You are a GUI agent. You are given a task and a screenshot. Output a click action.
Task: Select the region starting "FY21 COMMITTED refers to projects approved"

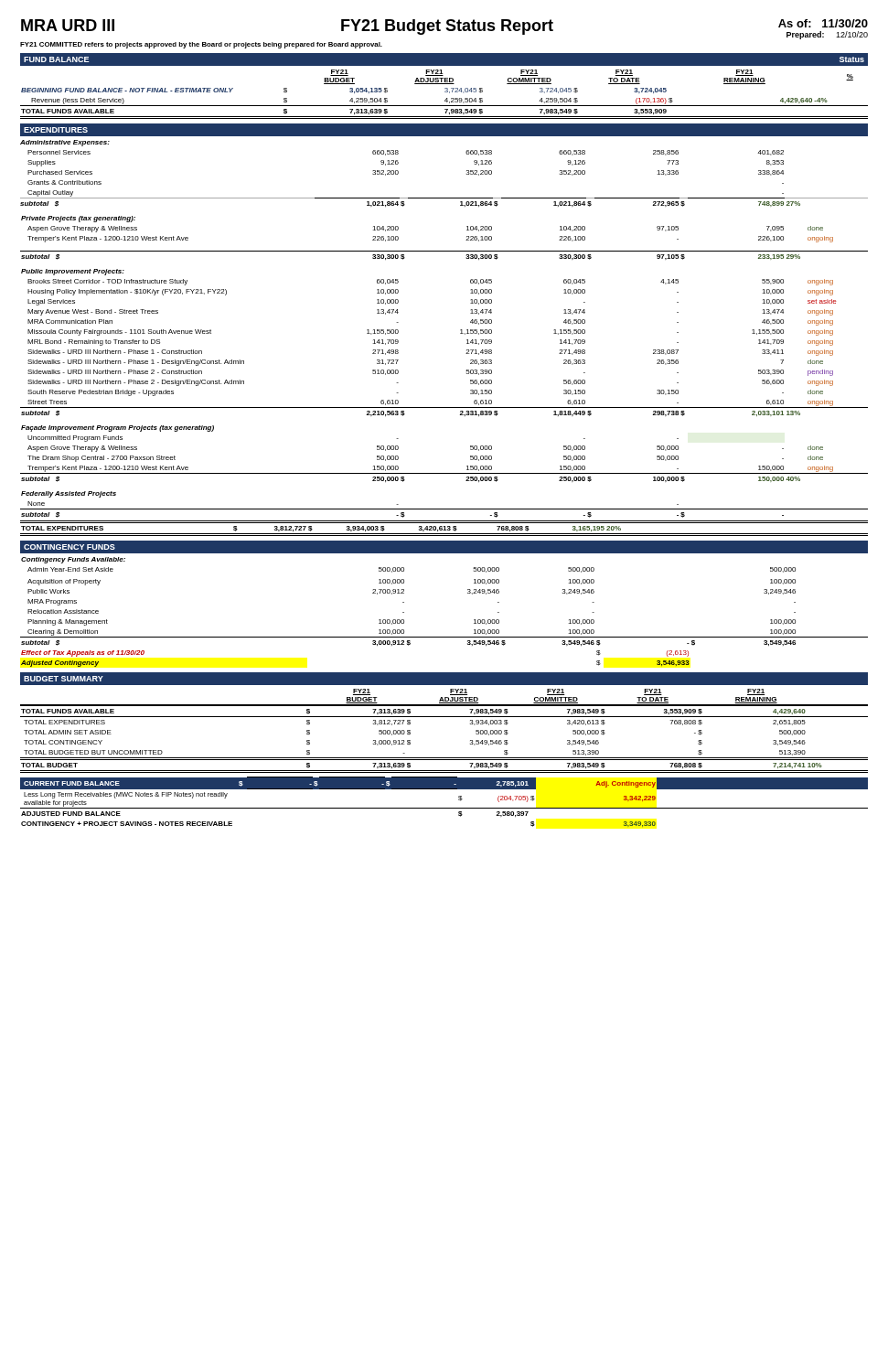coord(201,44)
